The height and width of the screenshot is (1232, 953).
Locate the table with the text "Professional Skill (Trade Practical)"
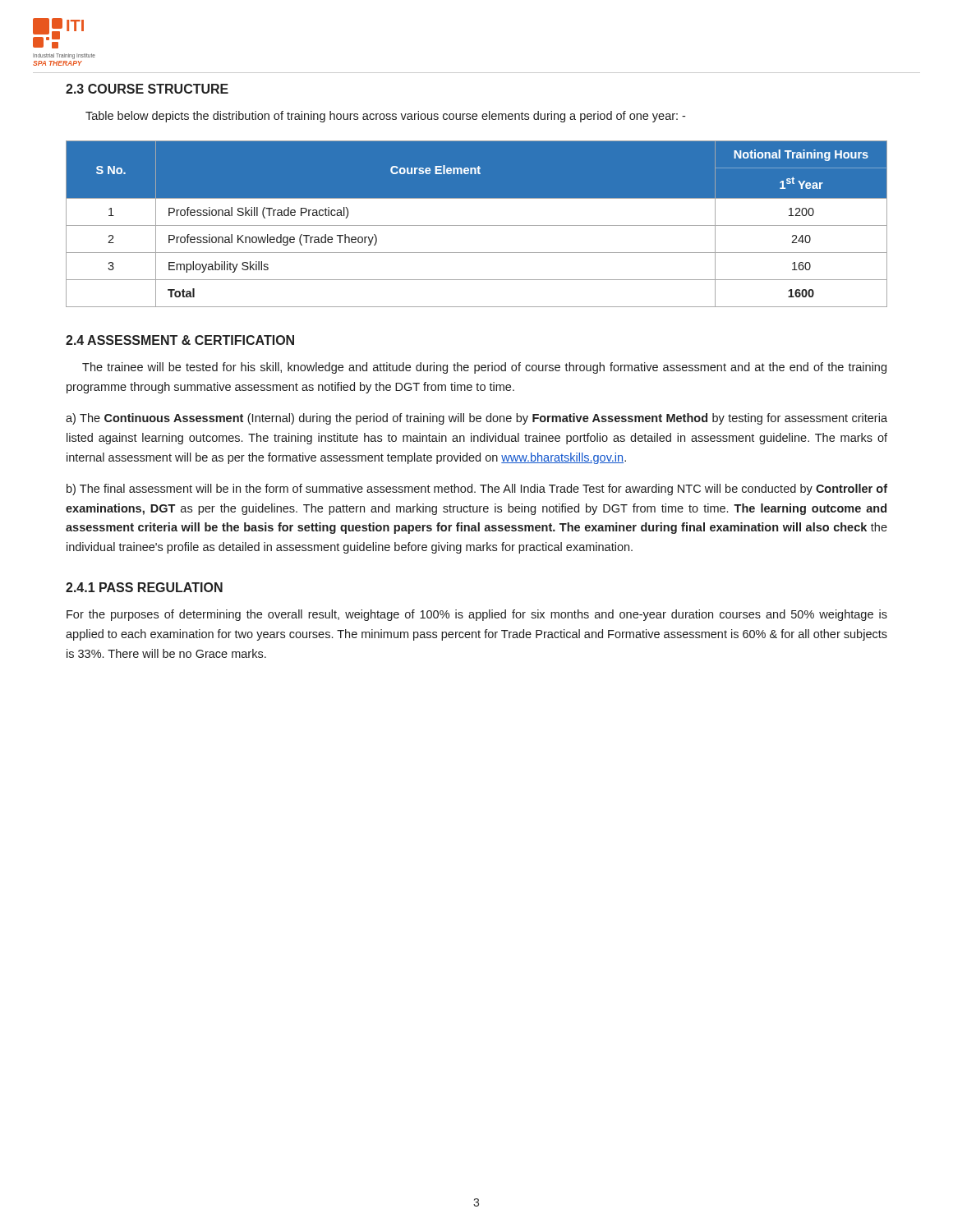coord(476,224)
